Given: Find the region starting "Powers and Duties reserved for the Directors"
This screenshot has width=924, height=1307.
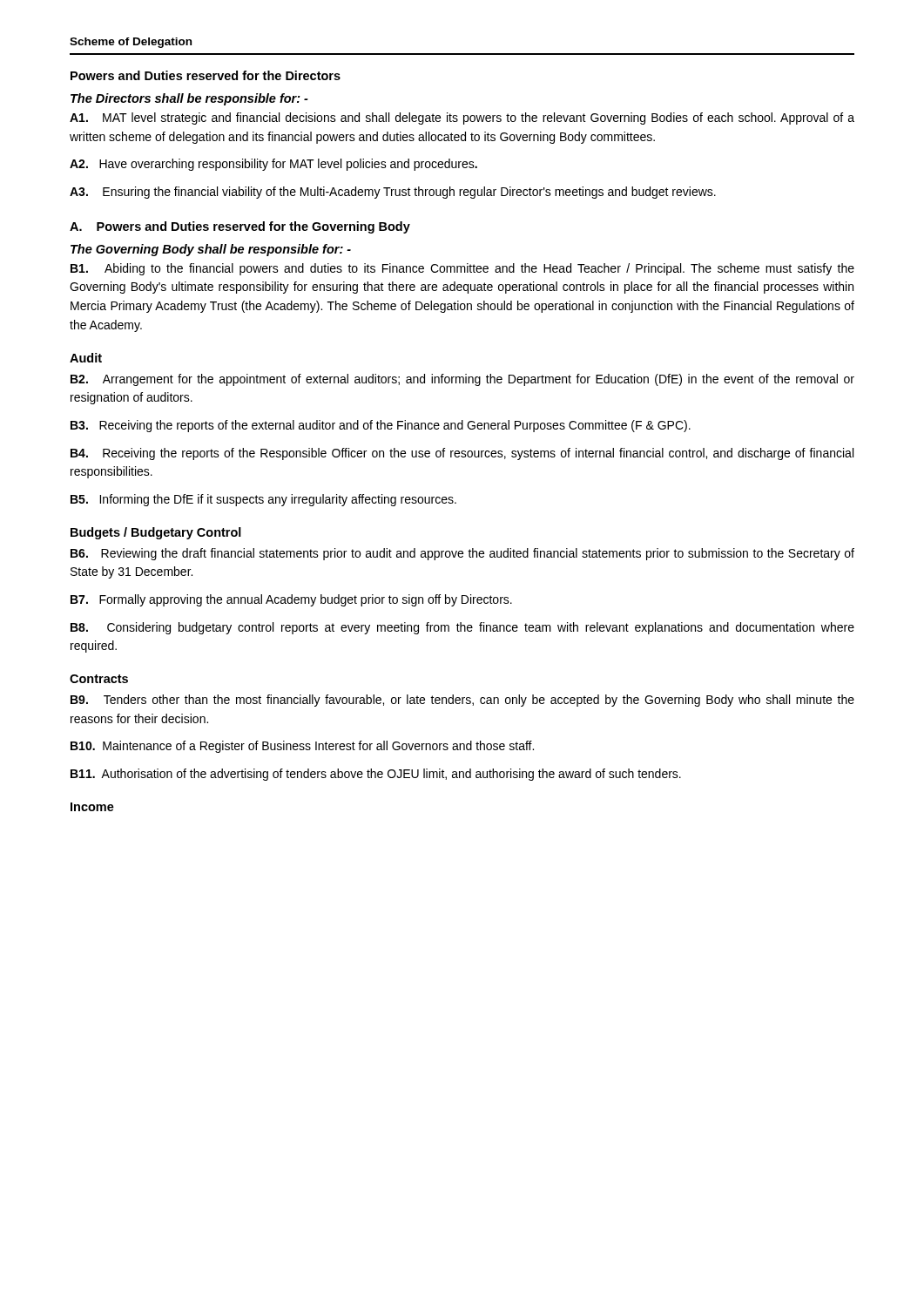Looking at the screenshot, I should click(x=205, y=76).
